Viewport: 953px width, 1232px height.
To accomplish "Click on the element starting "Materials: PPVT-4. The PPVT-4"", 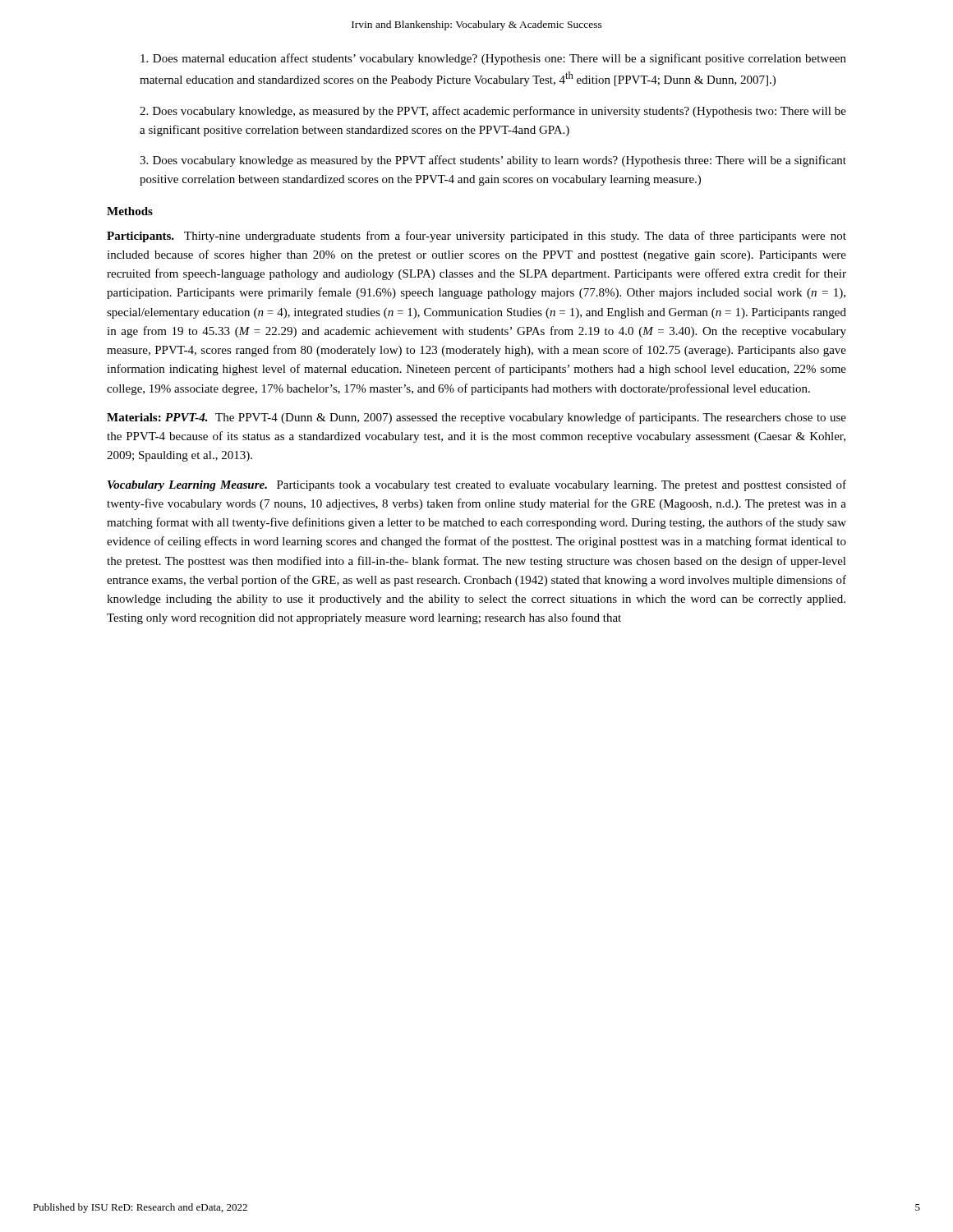I will point(476,436).
